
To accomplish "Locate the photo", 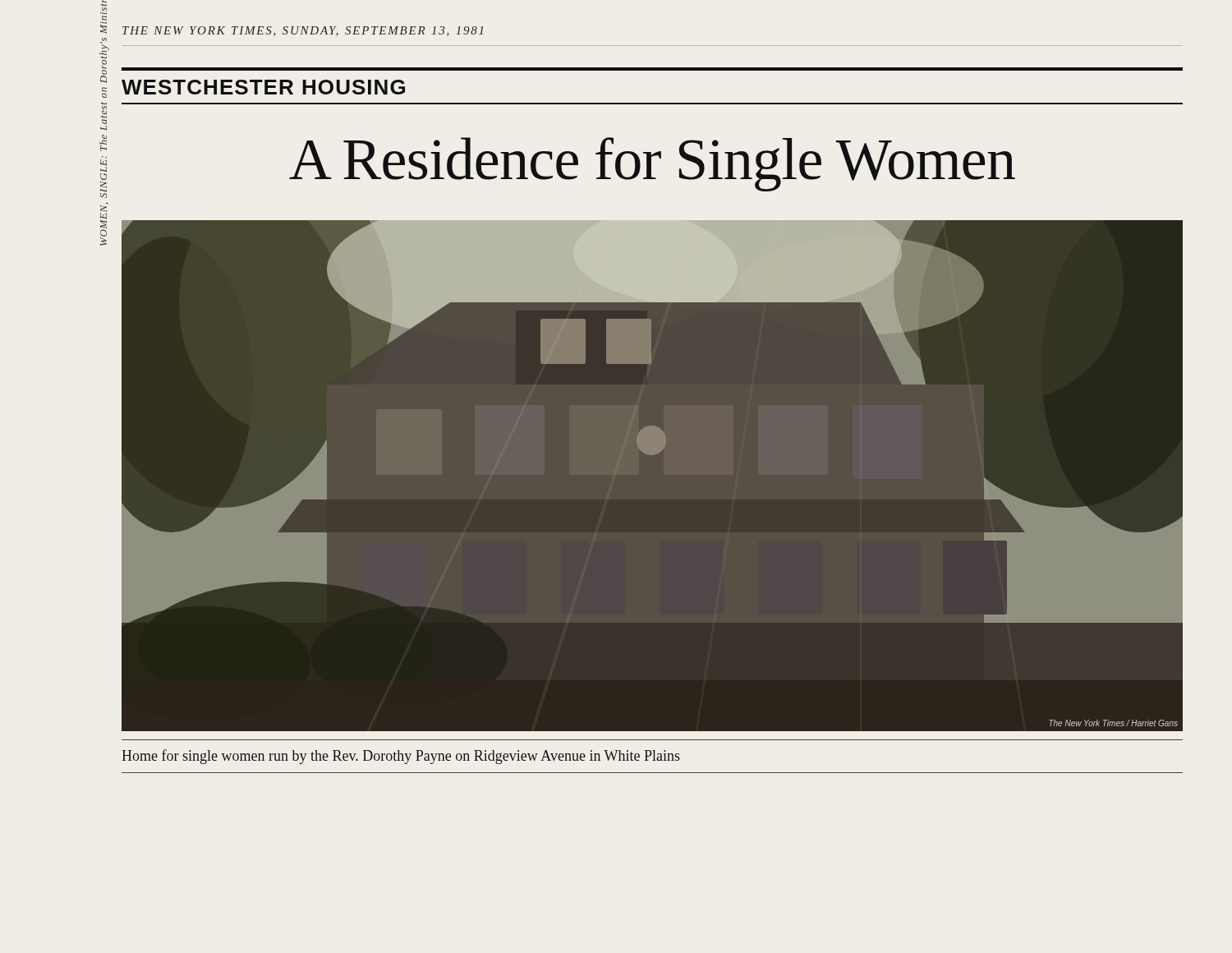I will click(x=652, y=476).
